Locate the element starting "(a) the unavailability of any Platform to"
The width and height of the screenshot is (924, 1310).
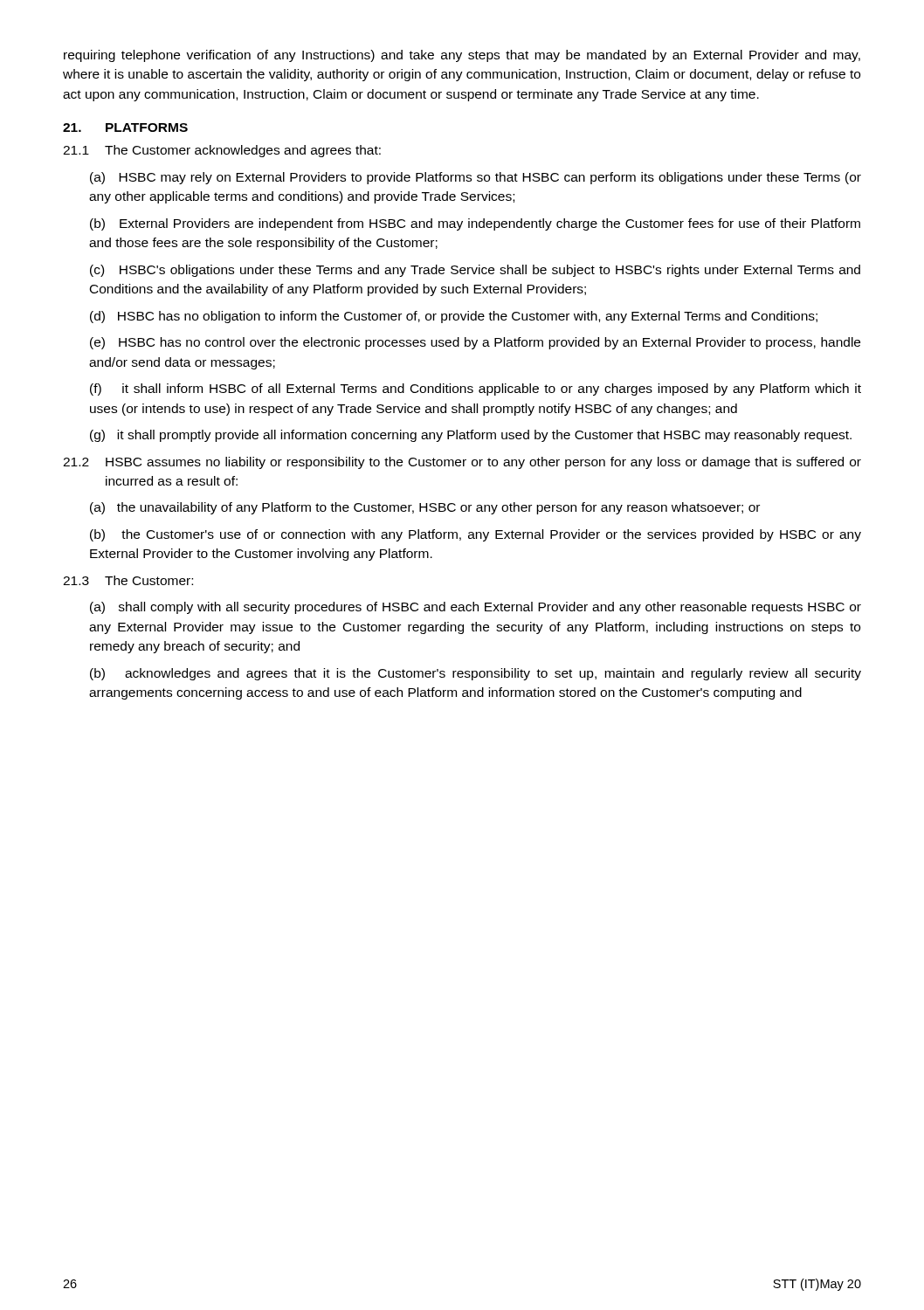[475, 508]
